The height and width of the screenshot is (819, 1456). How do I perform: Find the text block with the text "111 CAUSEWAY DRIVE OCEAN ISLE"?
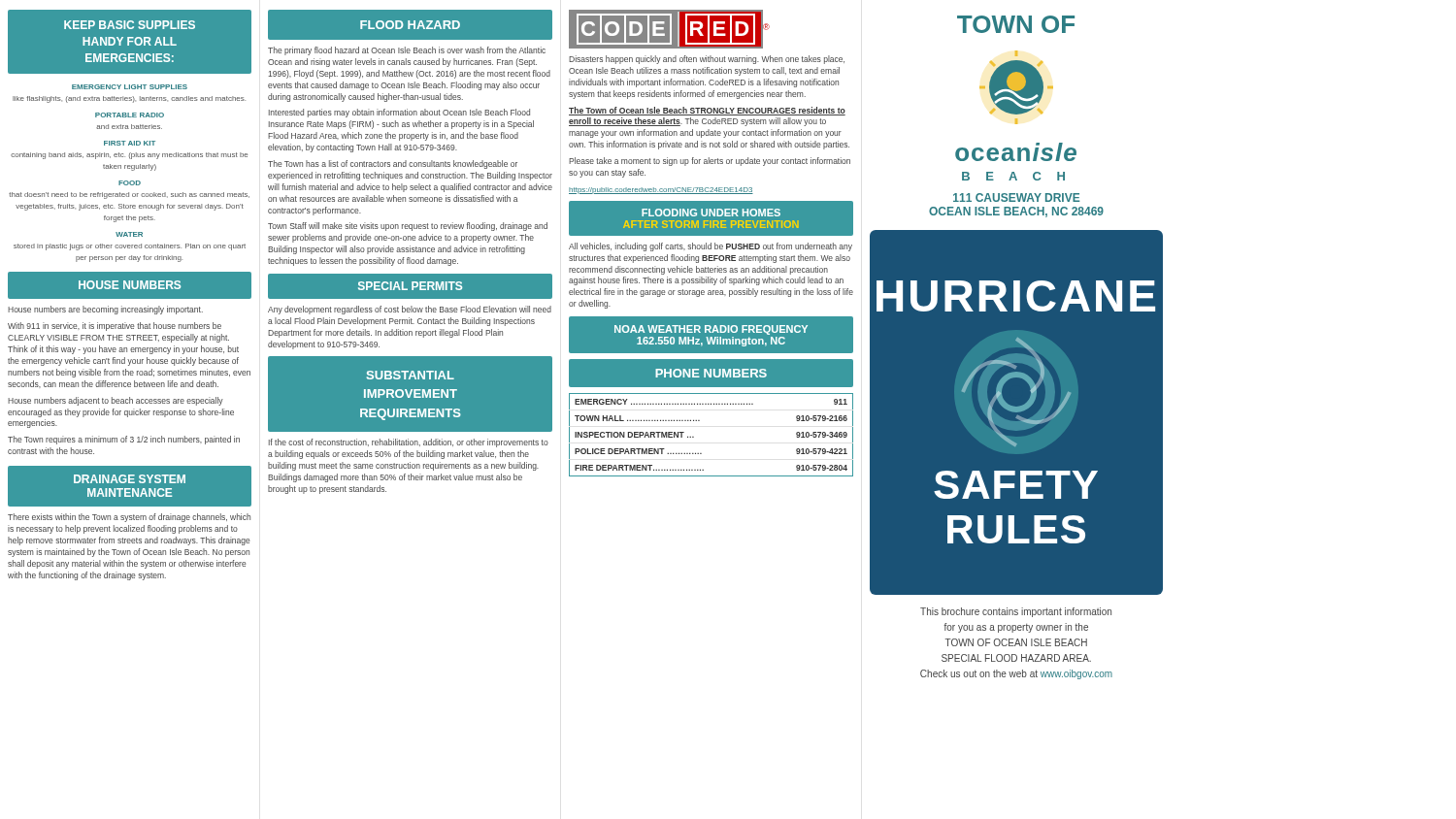(1016, 204)
